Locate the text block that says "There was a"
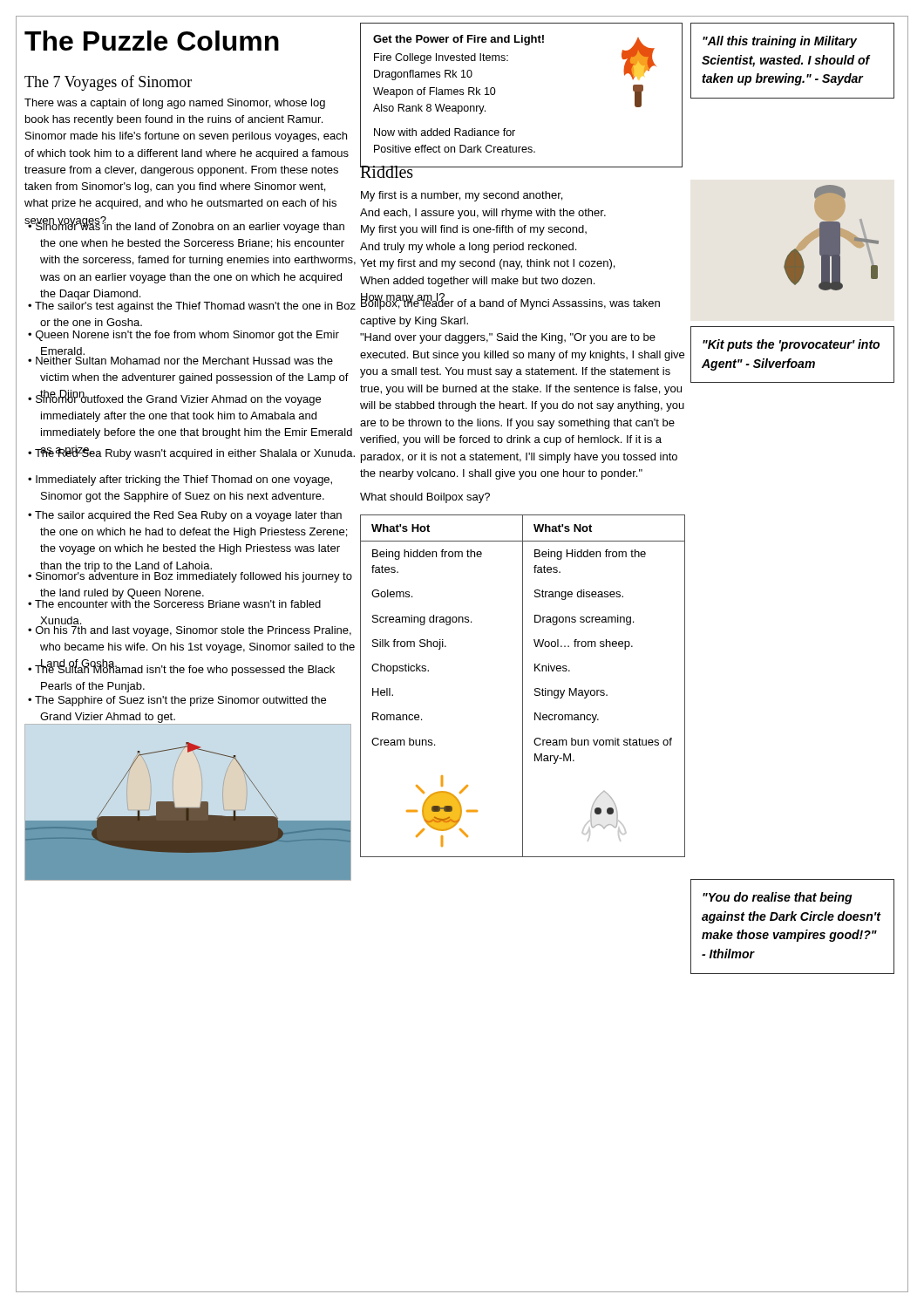The width and height of the screenshot is (924, 1308). point(187,161)
